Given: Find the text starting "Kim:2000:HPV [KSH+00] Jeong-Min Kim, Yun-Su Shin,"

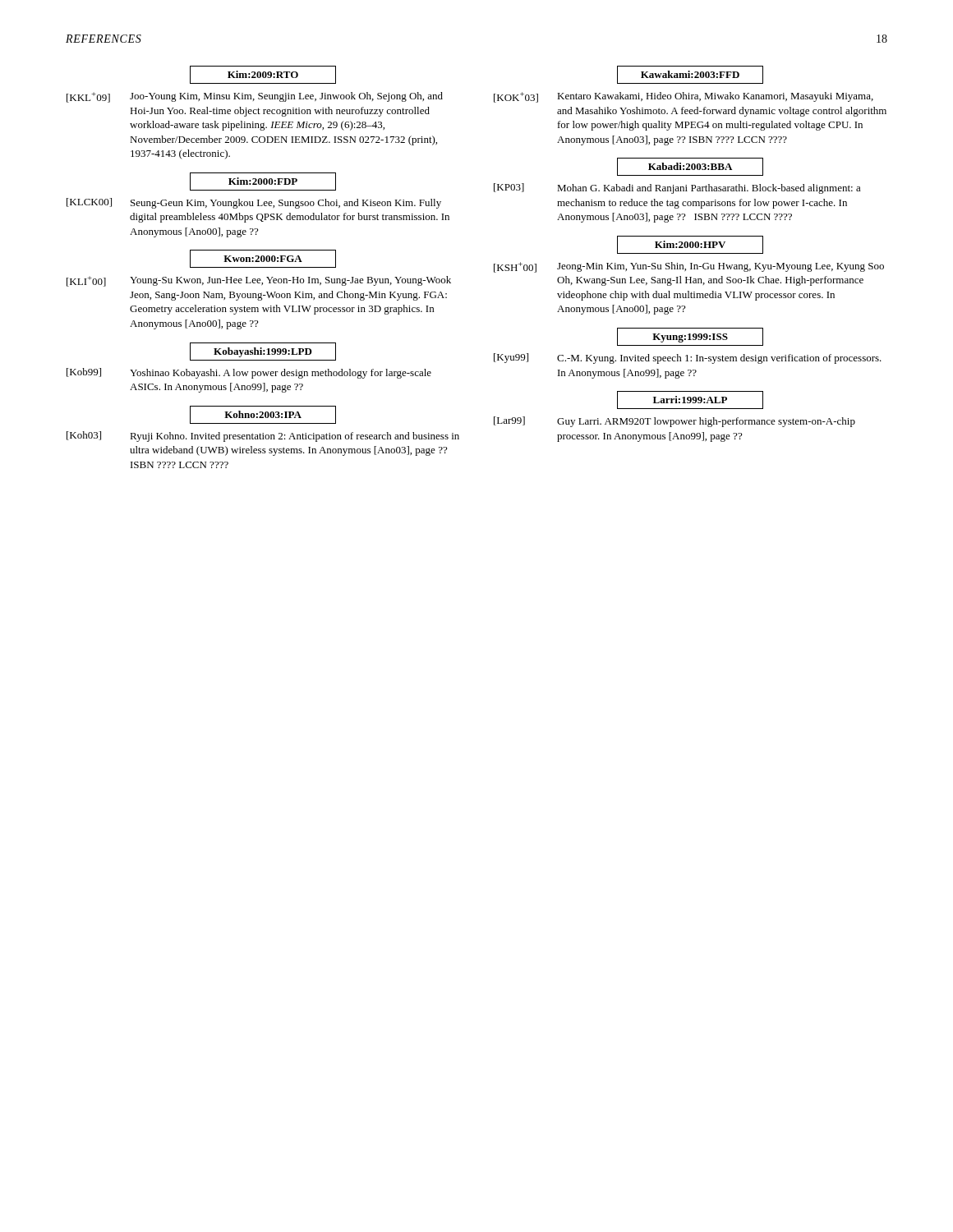Looking at the screenshot, I should tap(690, 276).
